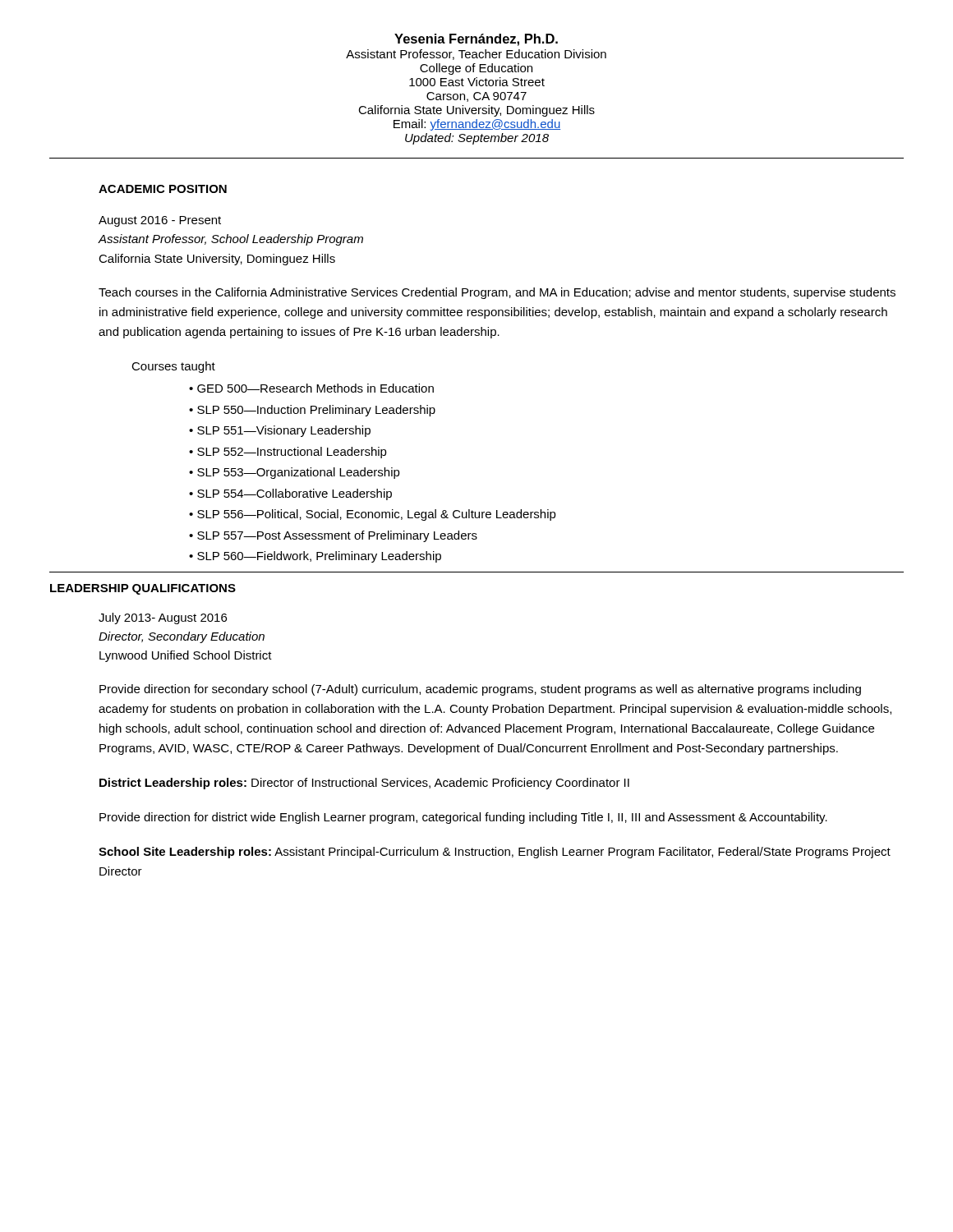
Task: Click on the region starting "Teach courses in the California Administrative"
Action: point(497,312)
